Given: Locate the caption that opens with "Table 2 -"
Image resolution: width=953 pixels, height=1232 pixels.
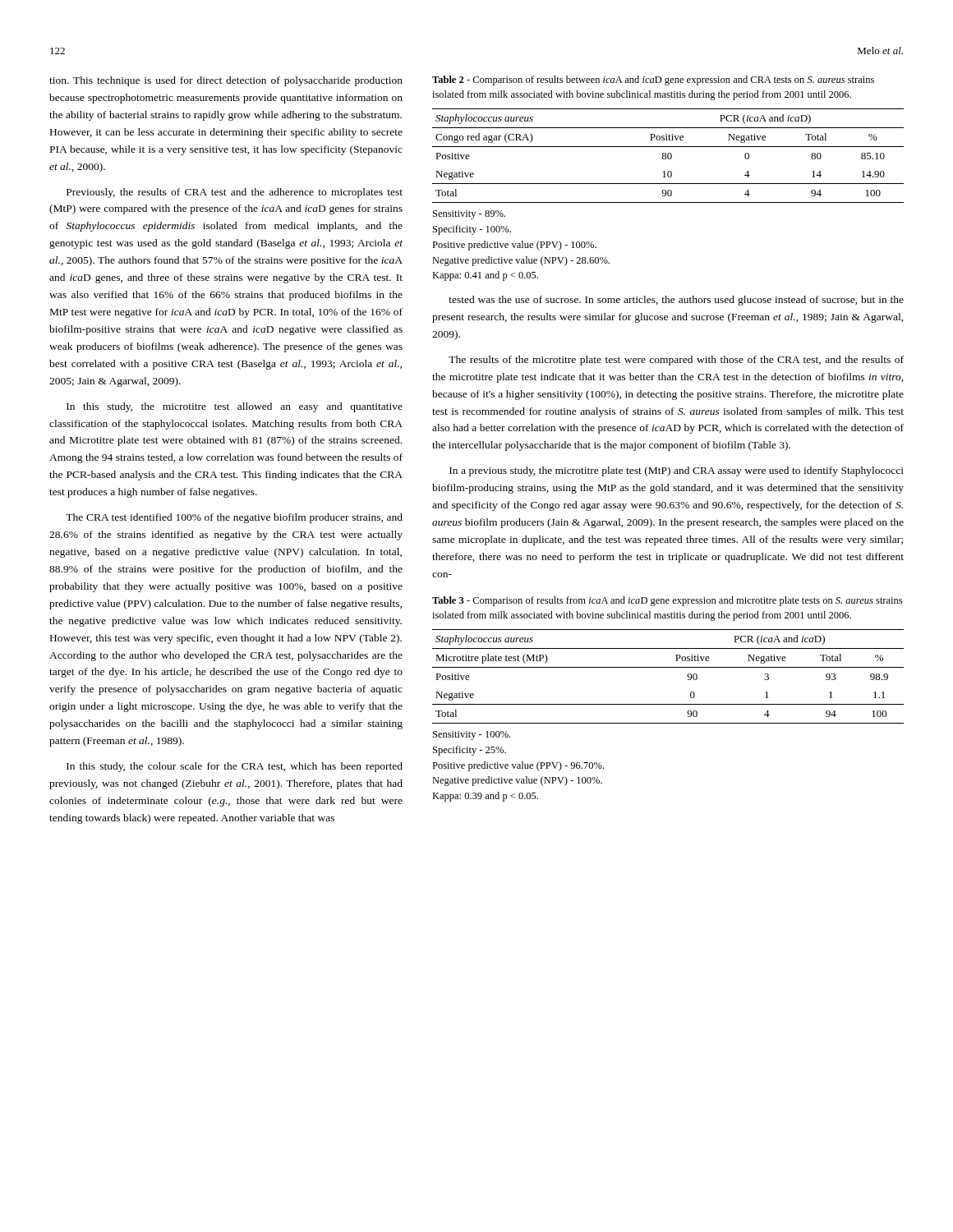Looking at the screenshot, I should (653, 87).
